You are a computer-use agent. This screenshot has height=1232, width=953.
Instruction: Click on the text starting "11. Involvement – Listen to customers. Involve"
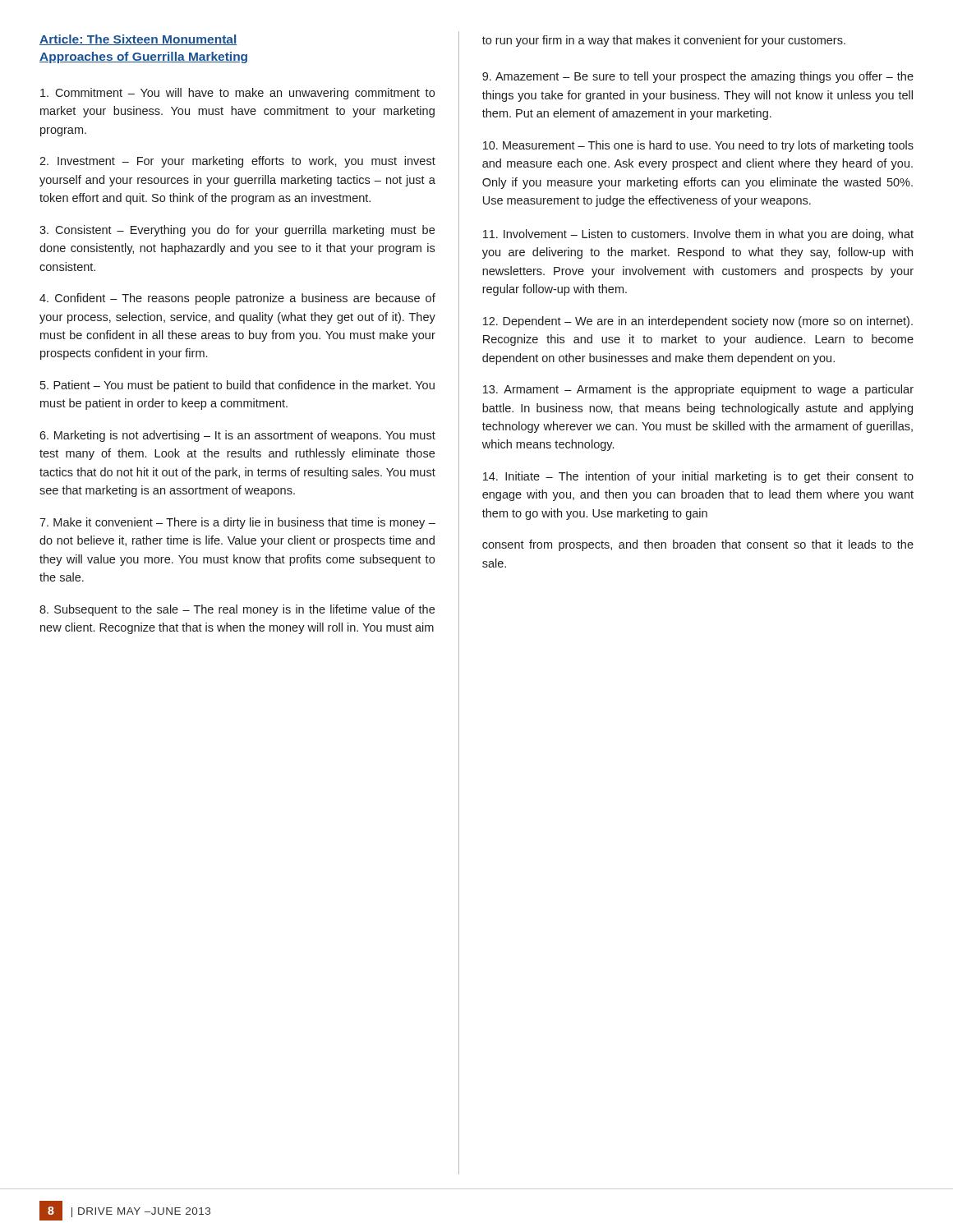[x=698, y=262]
